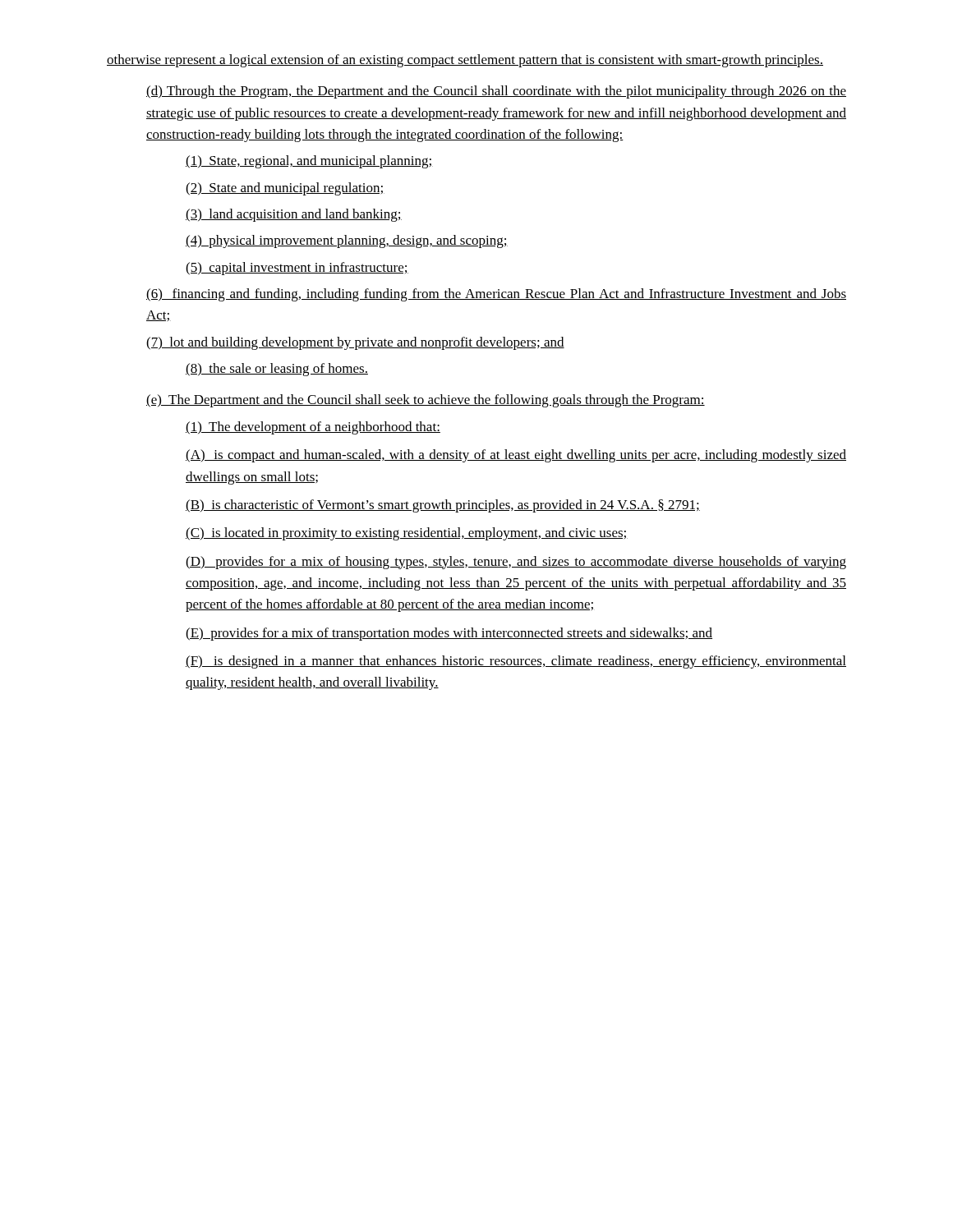This screenshot has height=1232, width=953.
Task: Locate the block of text that opens with "(E) provides for a mix"
Action: click(449, 632)
